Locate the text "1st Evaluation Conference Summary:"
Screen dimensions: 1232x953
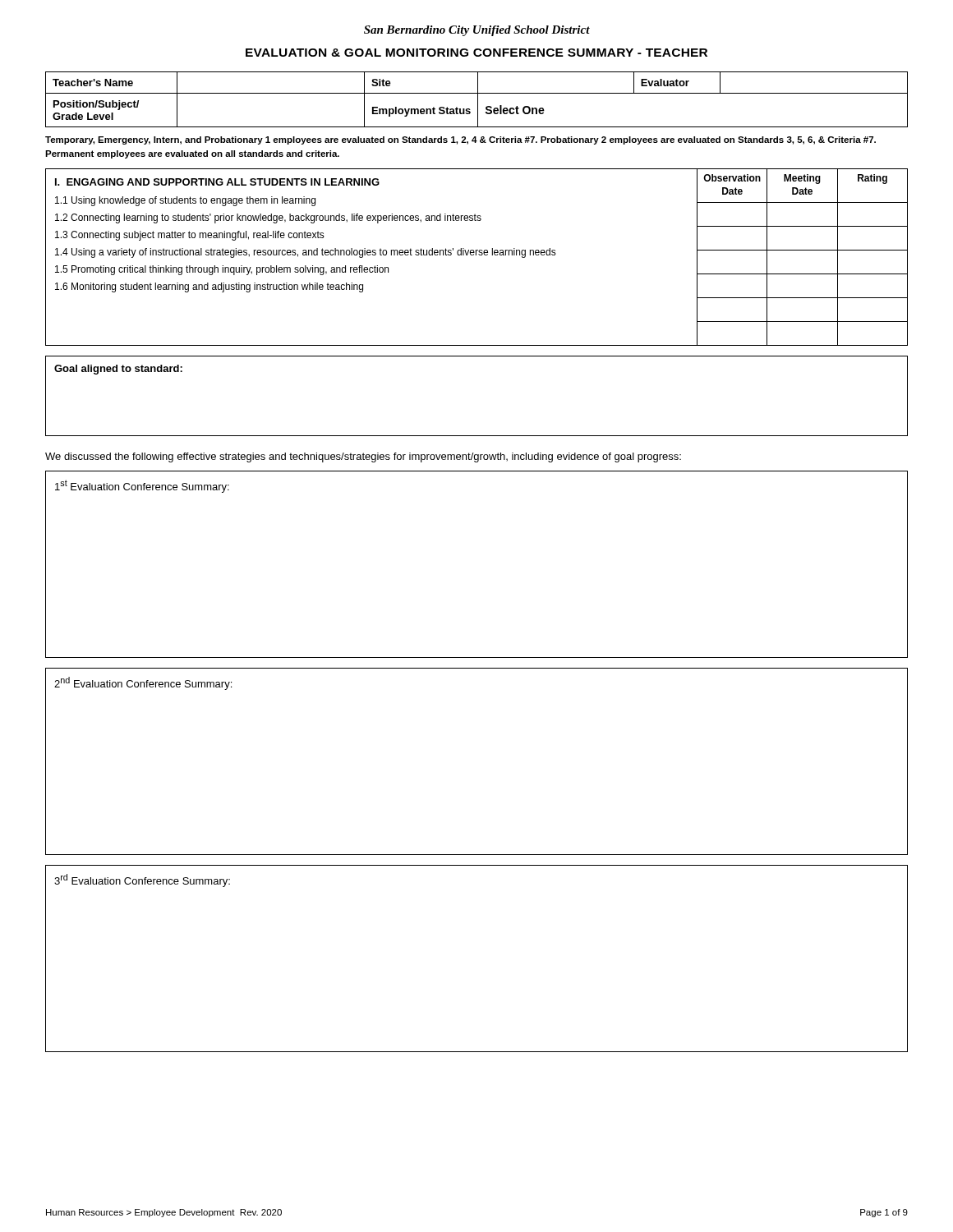click(x=142, y=486)
